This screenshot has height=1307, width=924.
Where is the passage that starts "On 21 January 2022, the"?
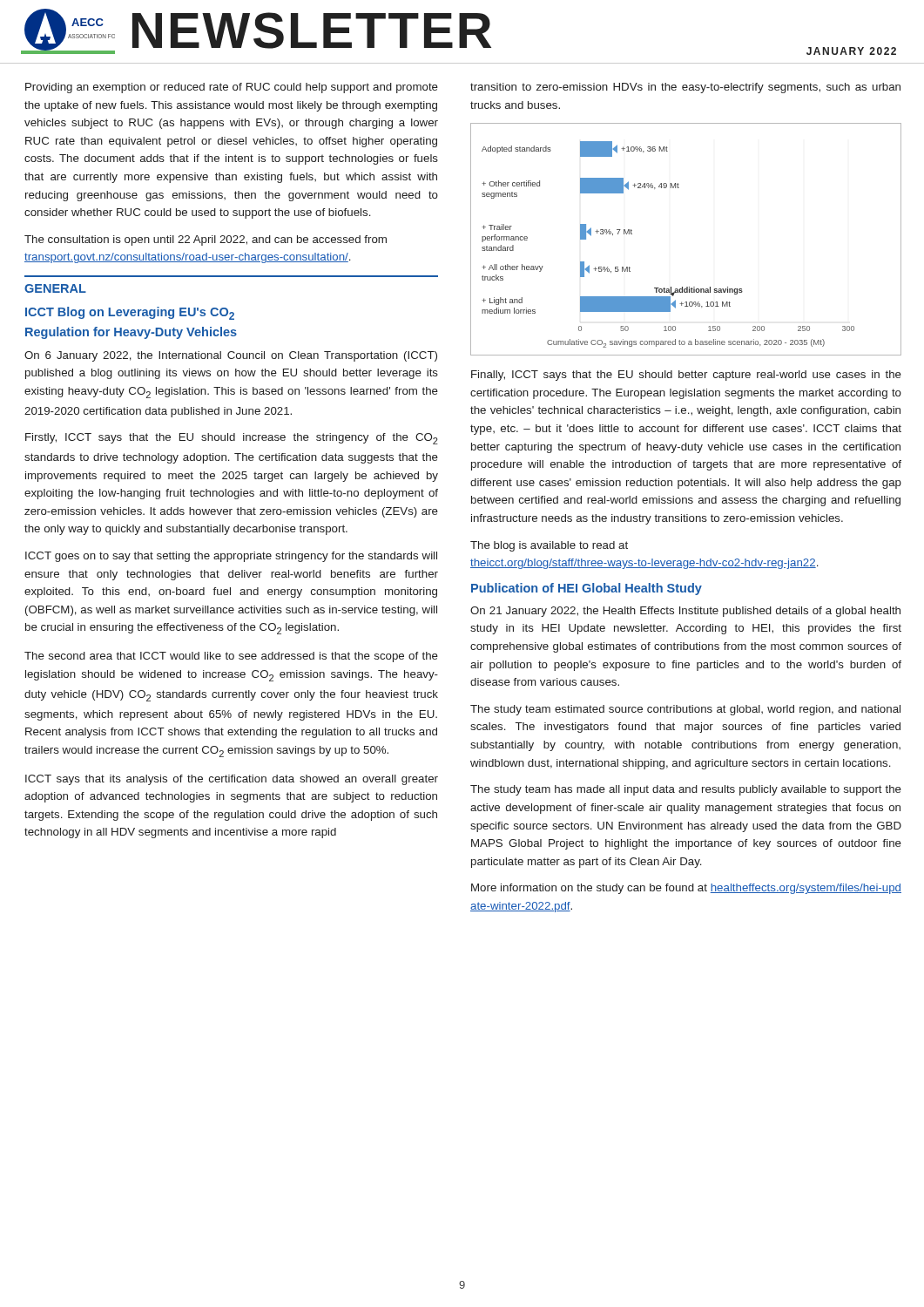686,646
